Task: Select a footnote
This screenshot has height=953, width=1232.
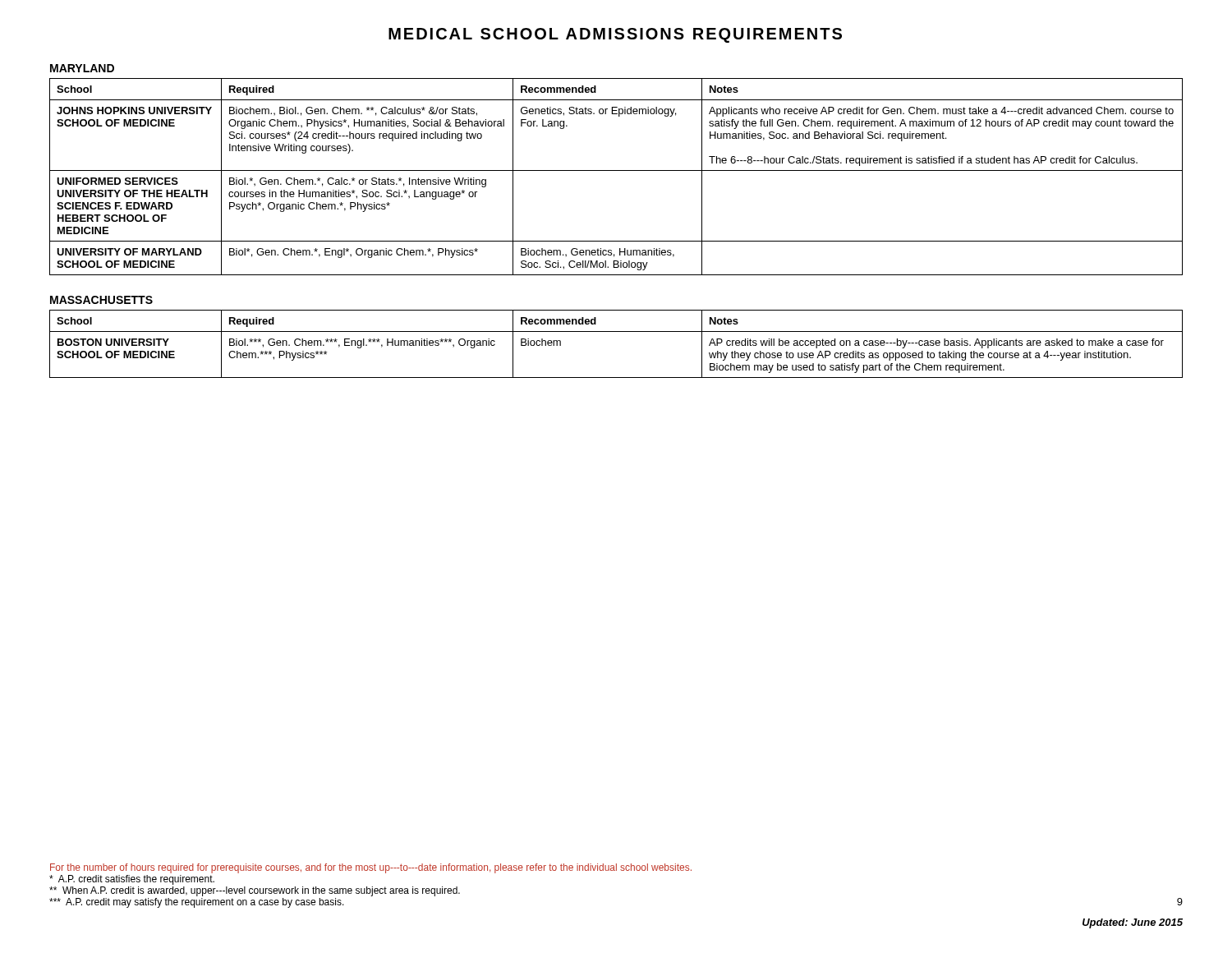Action: [371, 885]
